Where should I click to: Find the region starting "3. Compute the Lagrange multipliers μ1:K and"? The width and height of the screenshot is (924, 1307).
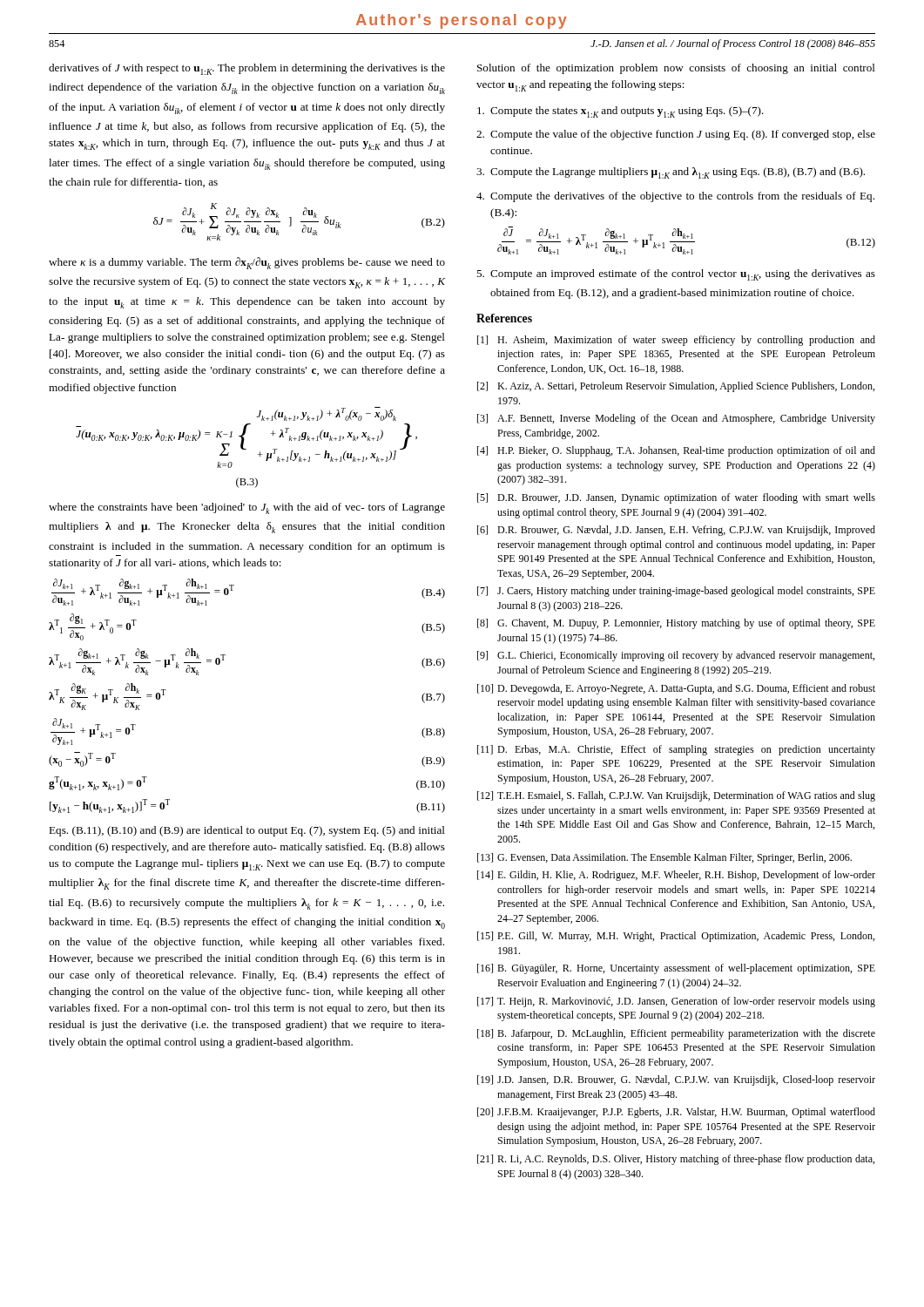[676, 173]
